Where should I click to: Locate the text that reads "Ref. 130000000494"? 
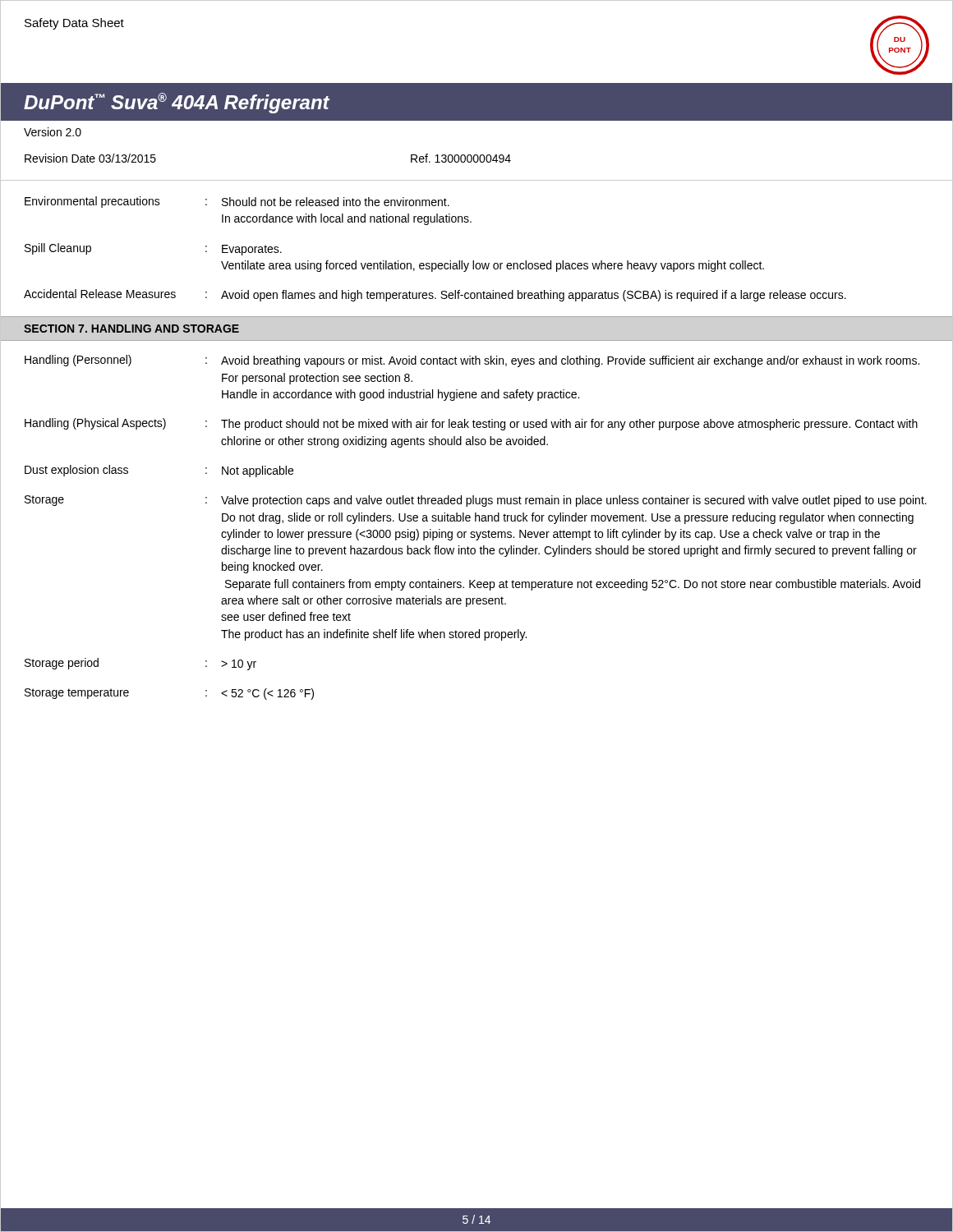(460, 158)
